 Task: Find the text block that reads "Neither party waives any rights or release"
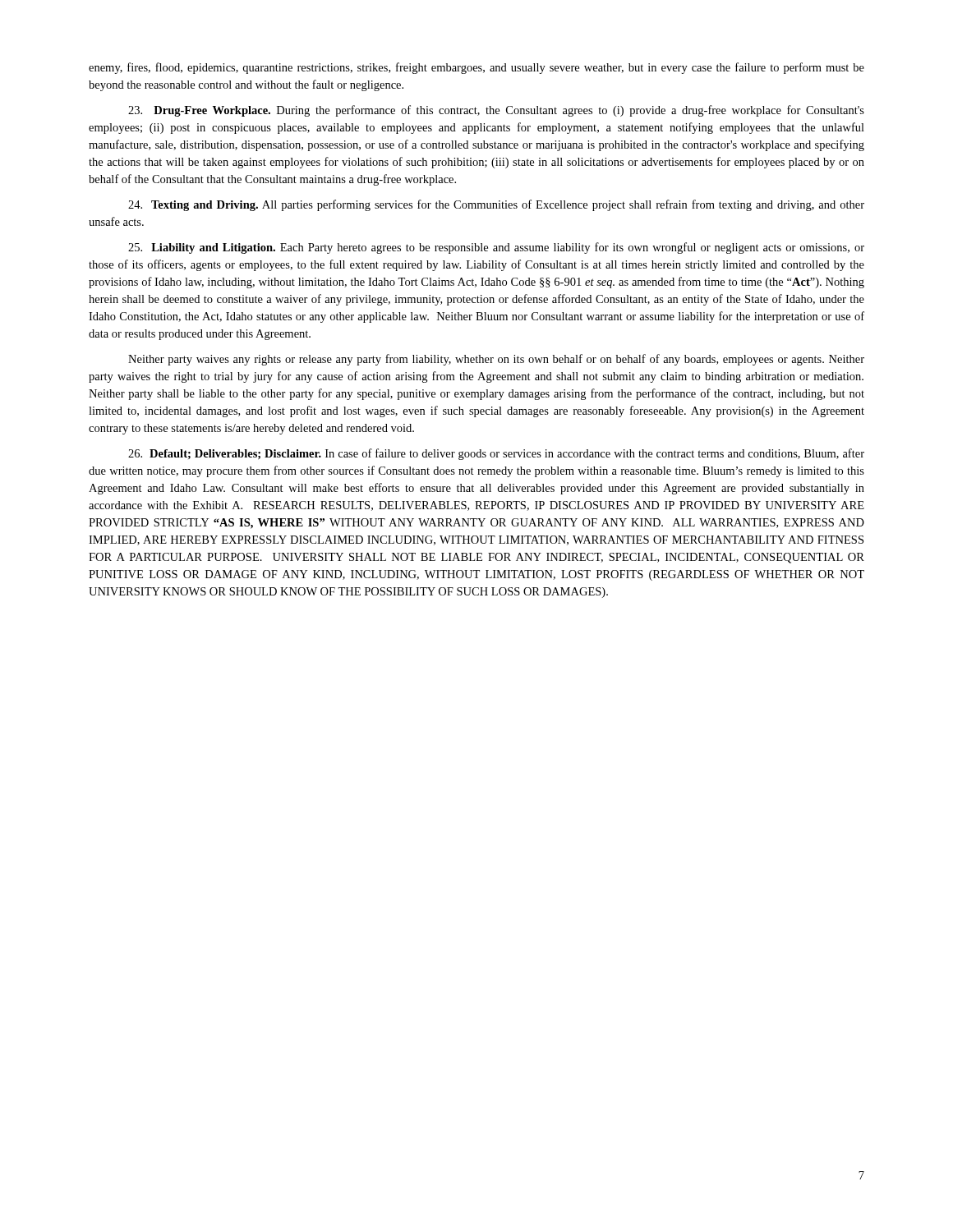tap(476, 394)
